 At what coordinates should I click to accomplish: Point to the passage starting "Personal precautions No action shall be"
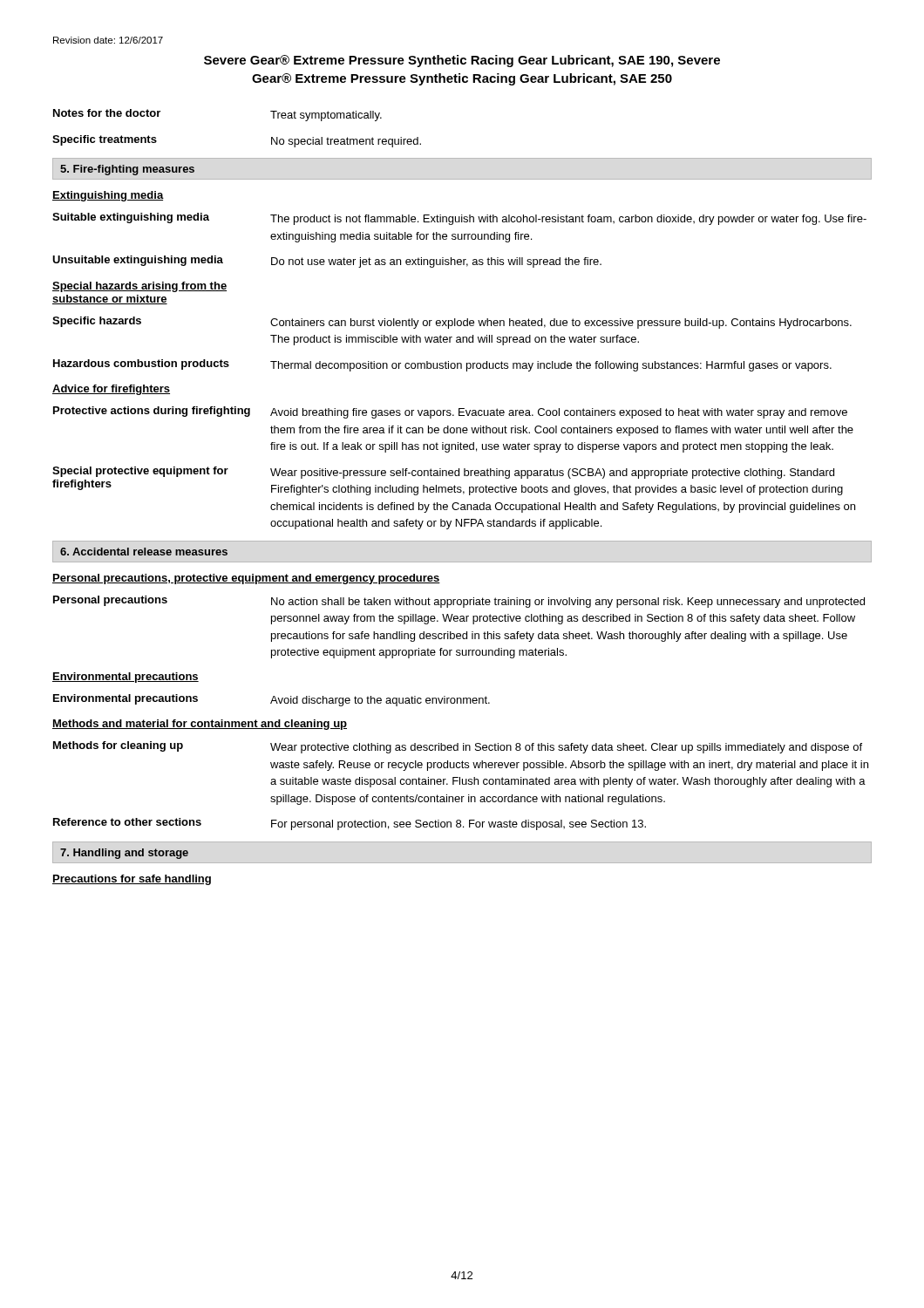462,627
